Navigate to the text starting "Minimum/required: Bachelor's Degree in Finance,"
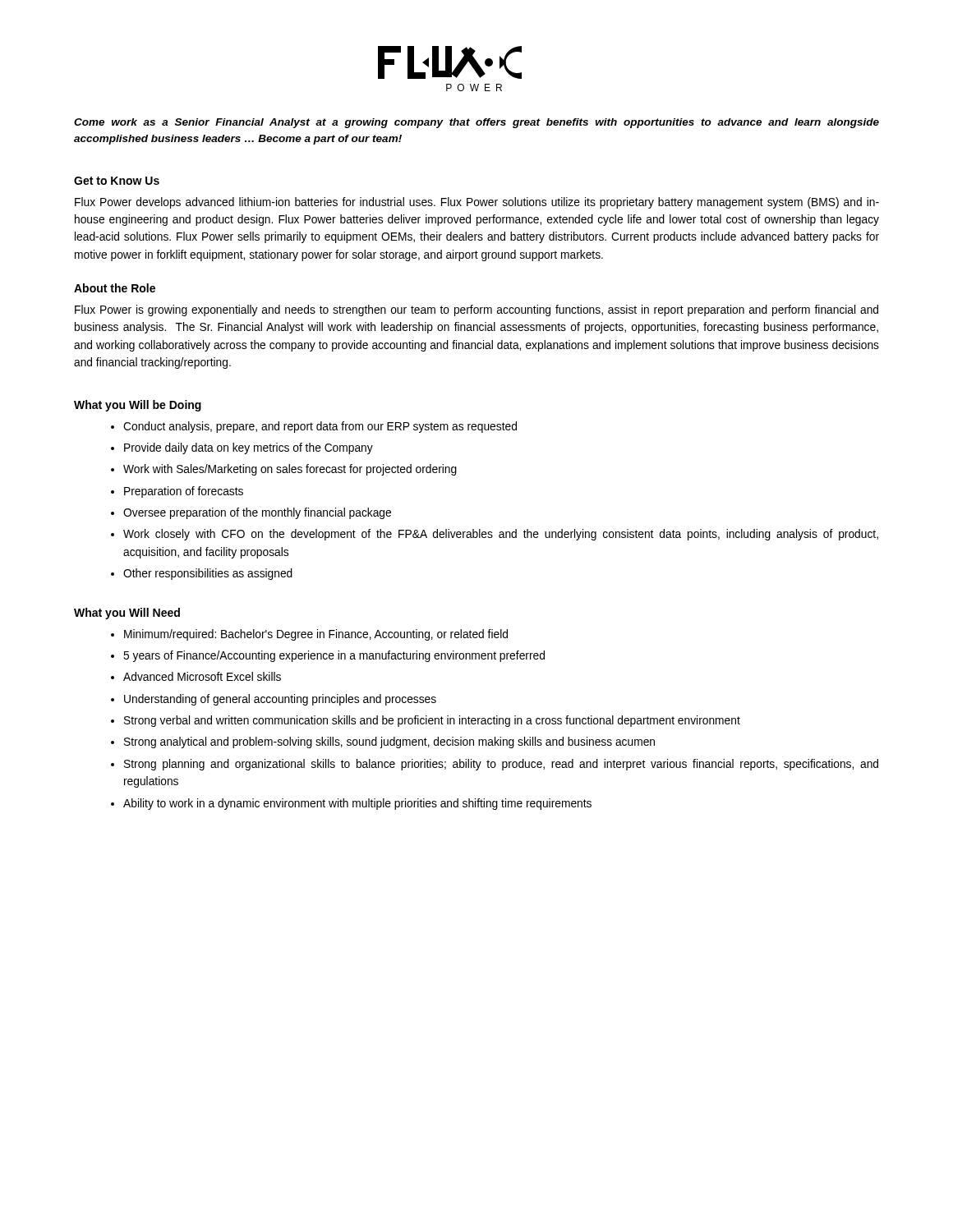The height and width of the screenshot is (1232, 953). point(316,634)
